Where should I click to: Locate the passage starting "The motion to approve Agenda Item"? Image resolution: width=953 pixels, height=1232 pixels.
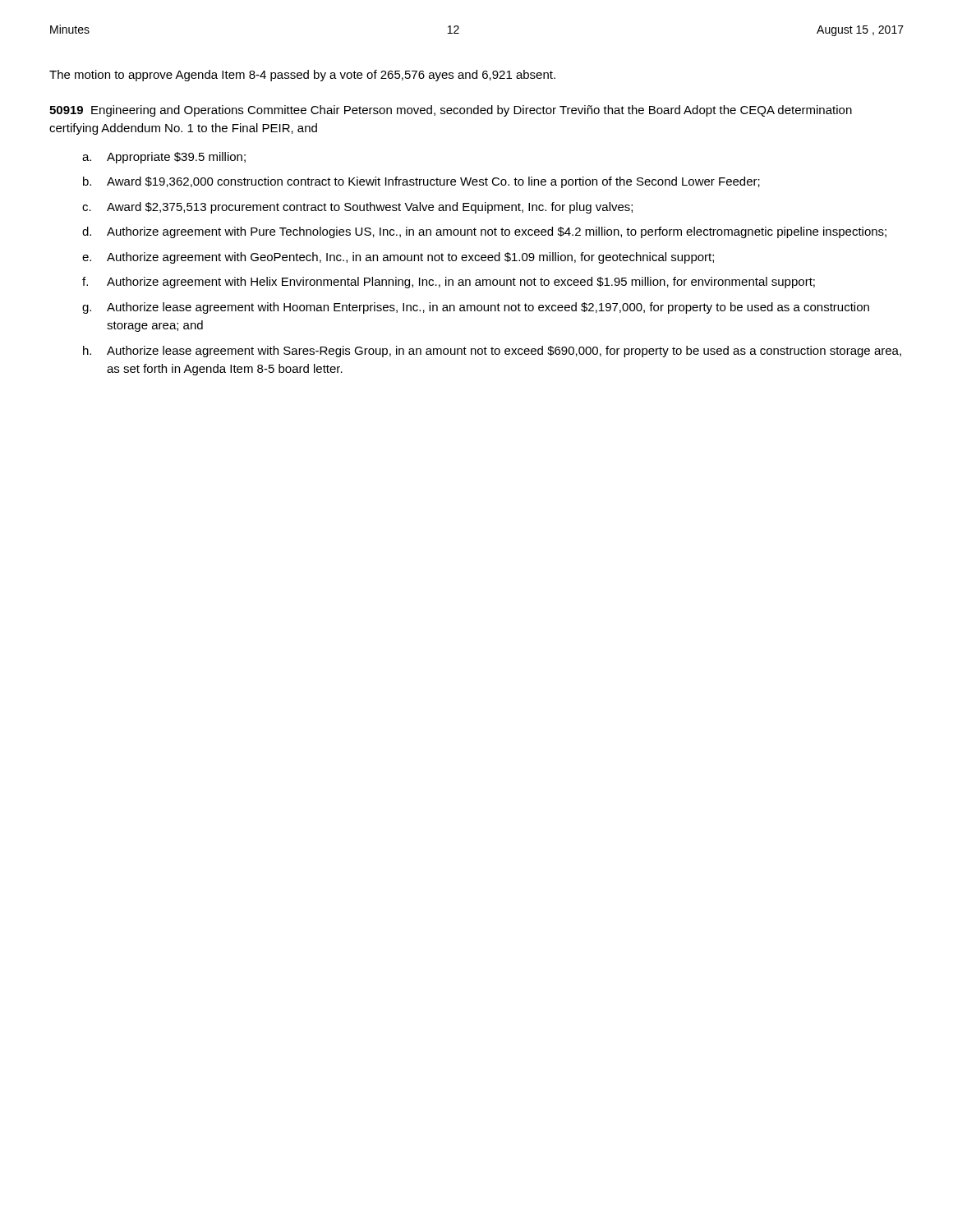pyautogui.click(x=303, y=74)
